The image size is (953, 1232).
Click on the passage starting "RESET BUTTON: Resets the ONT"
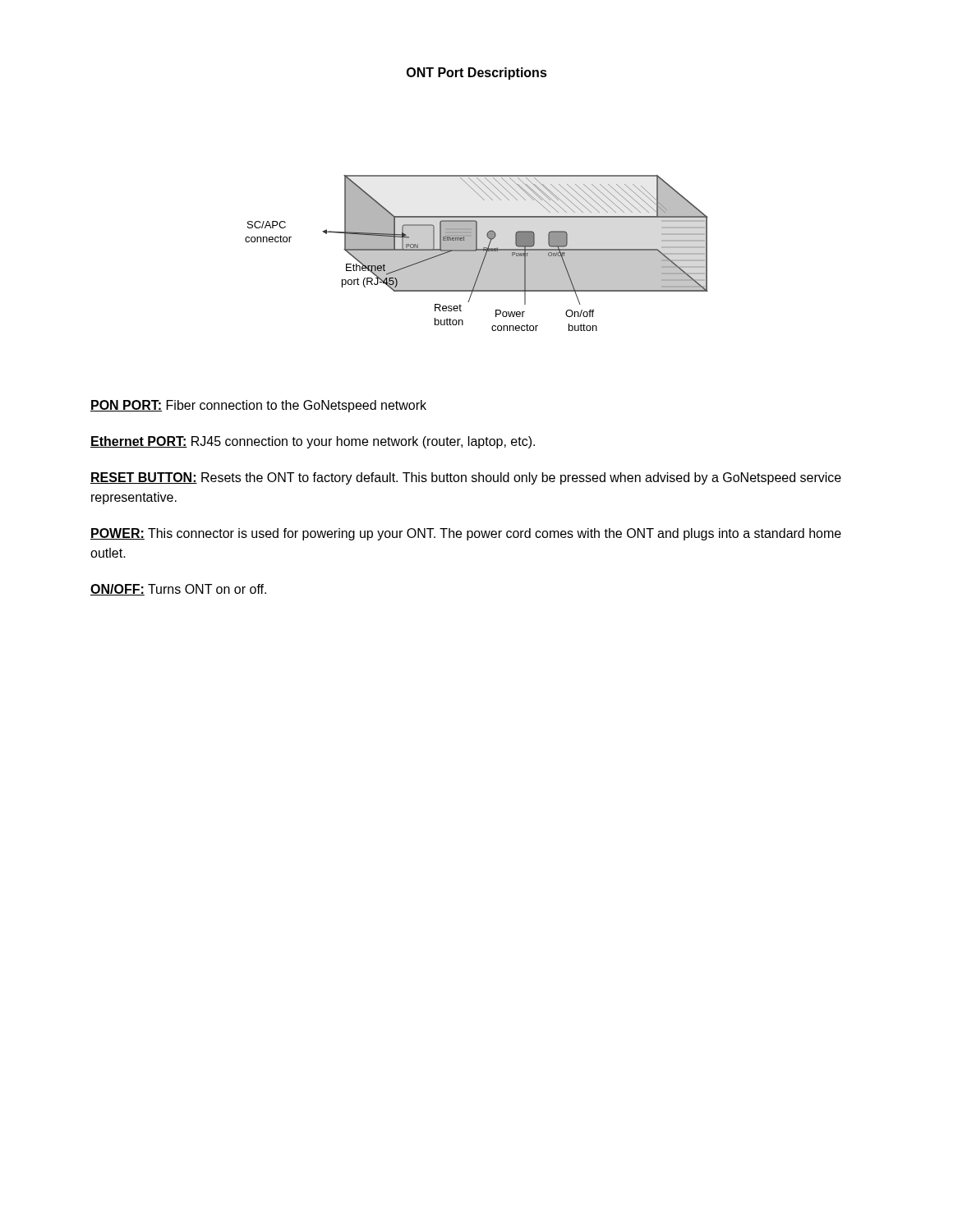(466, 487)
